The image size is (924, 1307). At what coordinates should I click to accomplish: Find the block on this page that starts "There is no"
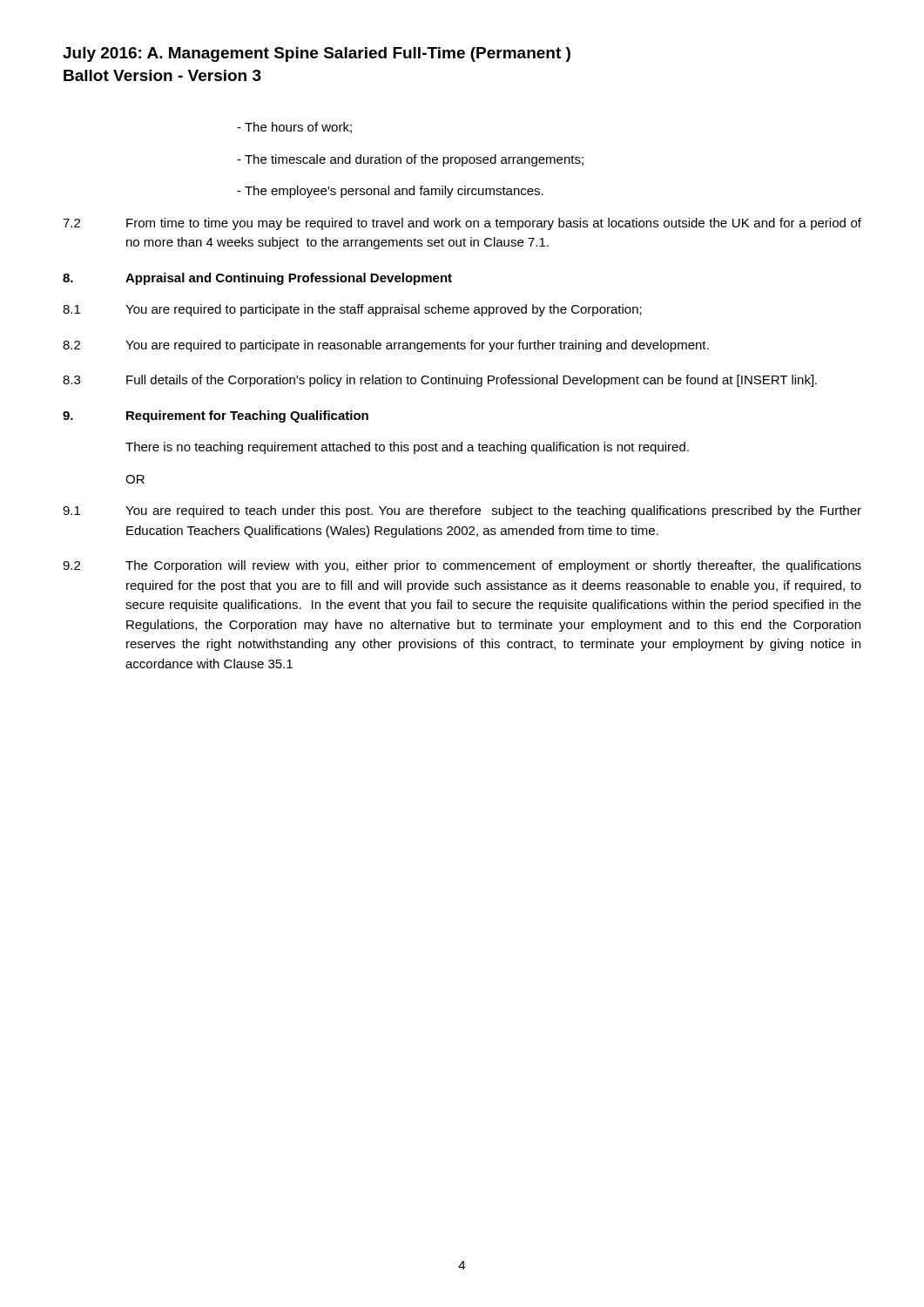click(408, 447)
